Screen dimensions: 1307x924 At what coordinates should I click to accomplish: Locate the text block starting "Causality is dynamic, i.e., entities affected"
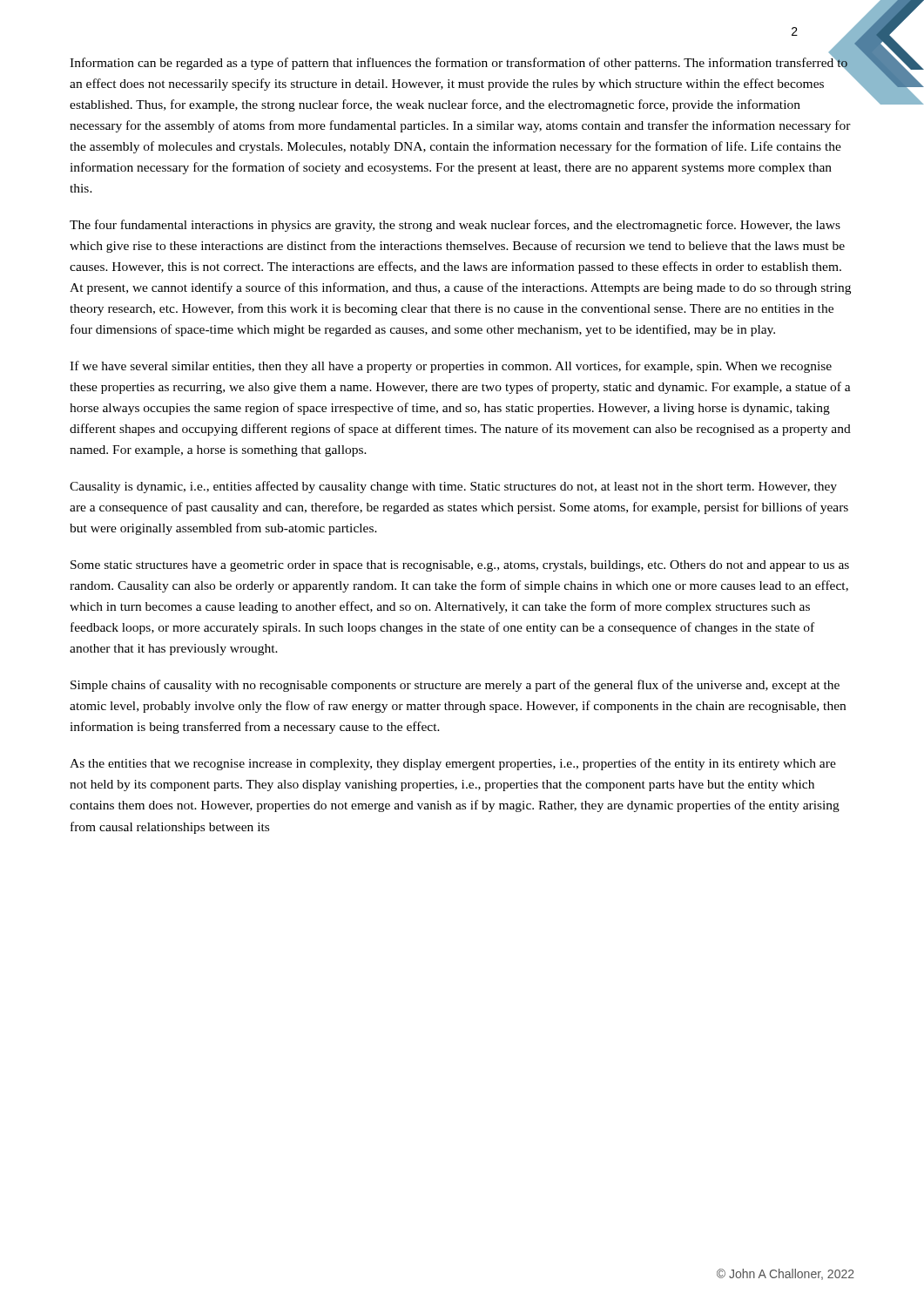click(x=459, y=507)
